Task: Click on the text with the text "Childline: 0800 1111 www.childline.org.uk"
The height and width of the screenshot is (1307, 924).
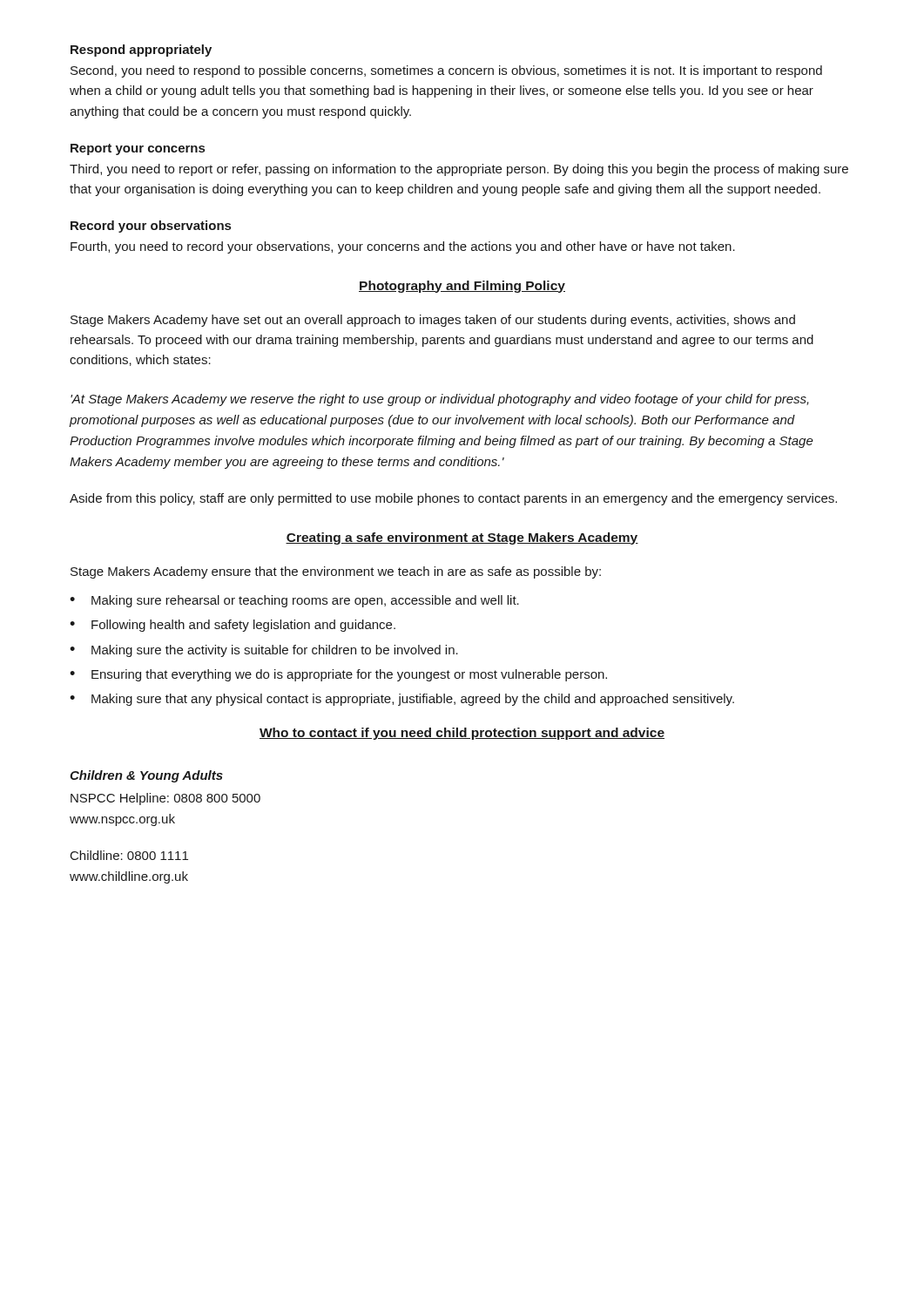Action: coord(129,865)
